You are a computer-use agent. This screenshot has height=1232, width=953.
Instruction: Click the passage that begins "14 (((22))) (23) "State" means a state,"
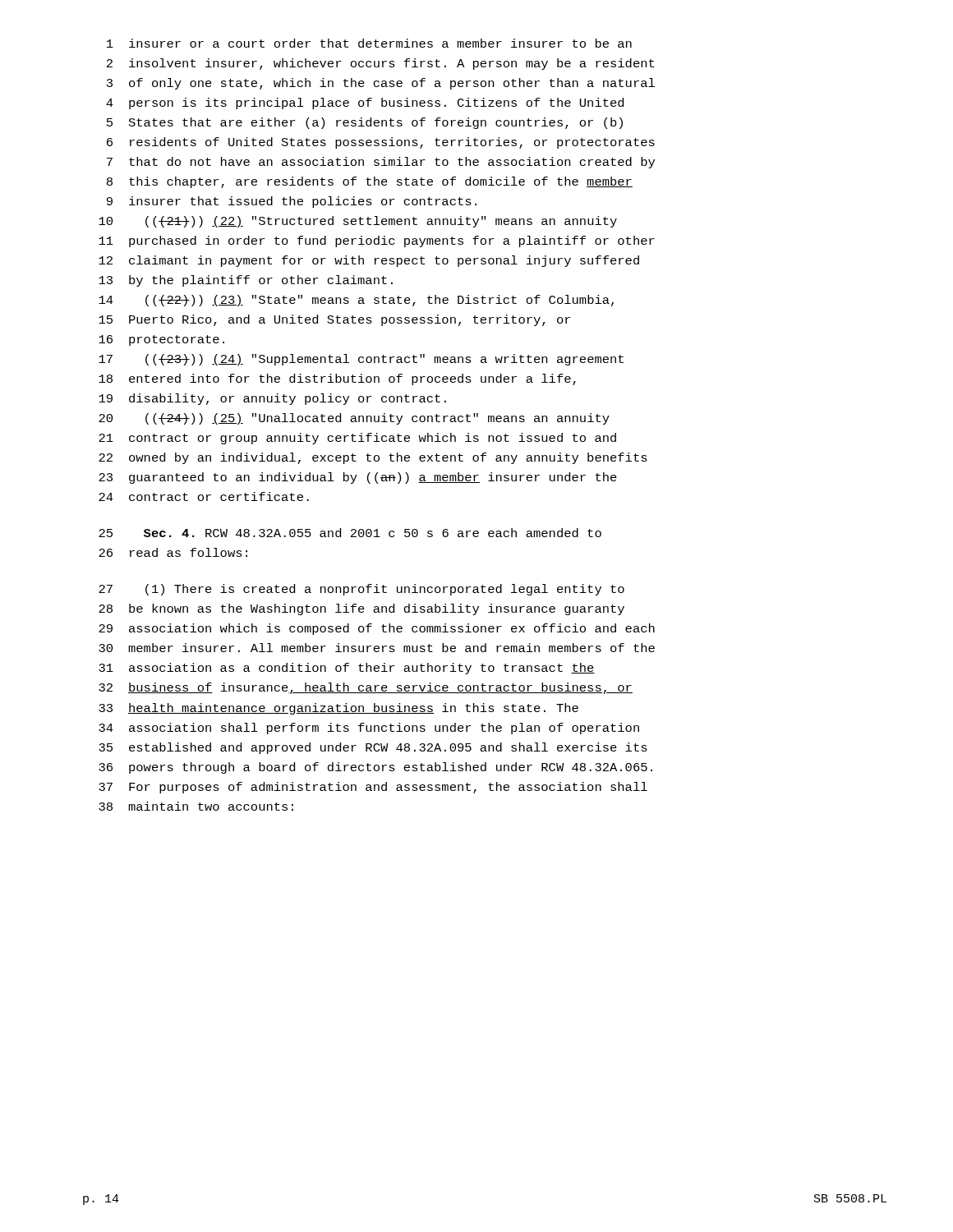tap(485, 321)
